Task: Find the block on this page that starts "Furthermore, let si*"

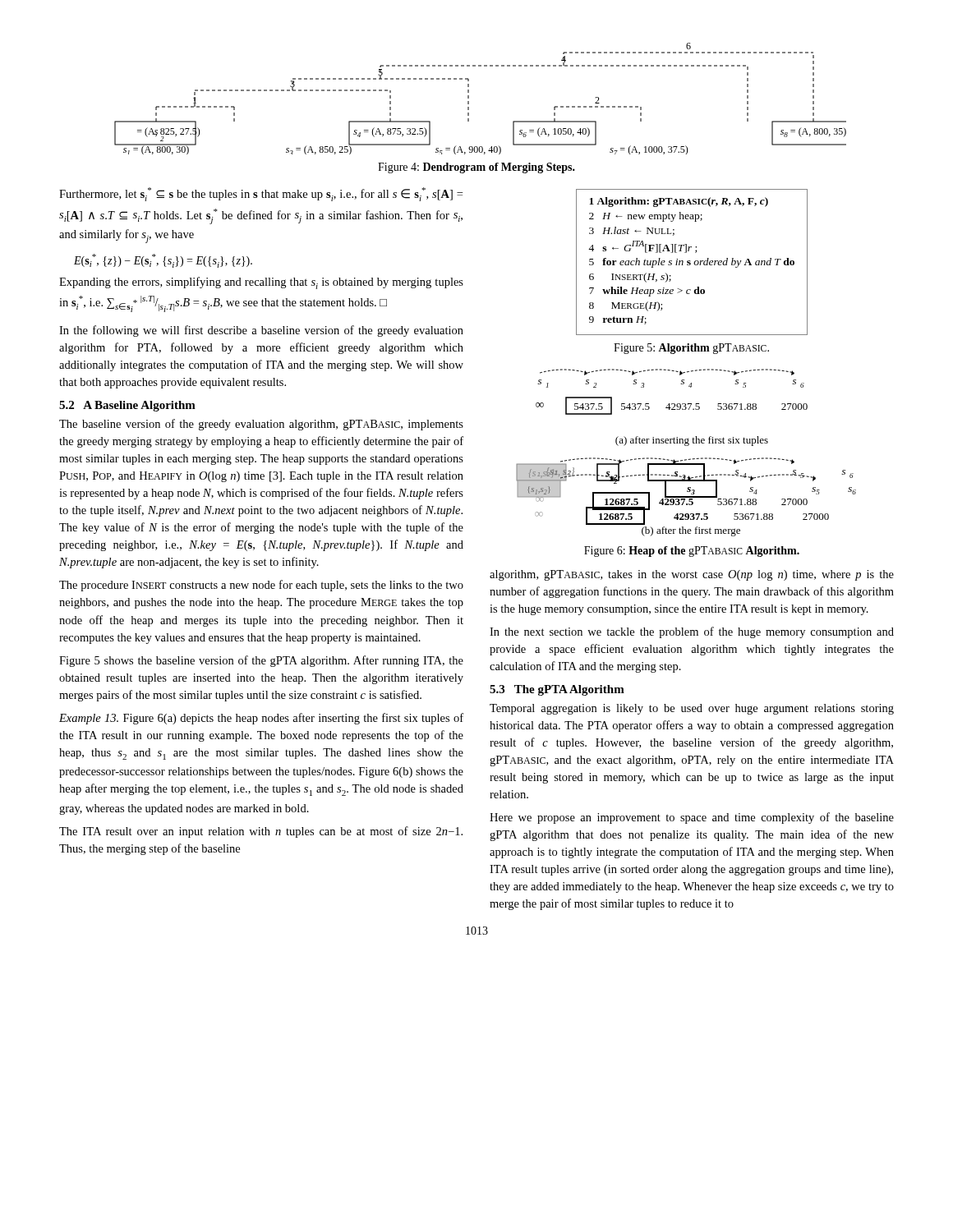Action: pos(261,214)
